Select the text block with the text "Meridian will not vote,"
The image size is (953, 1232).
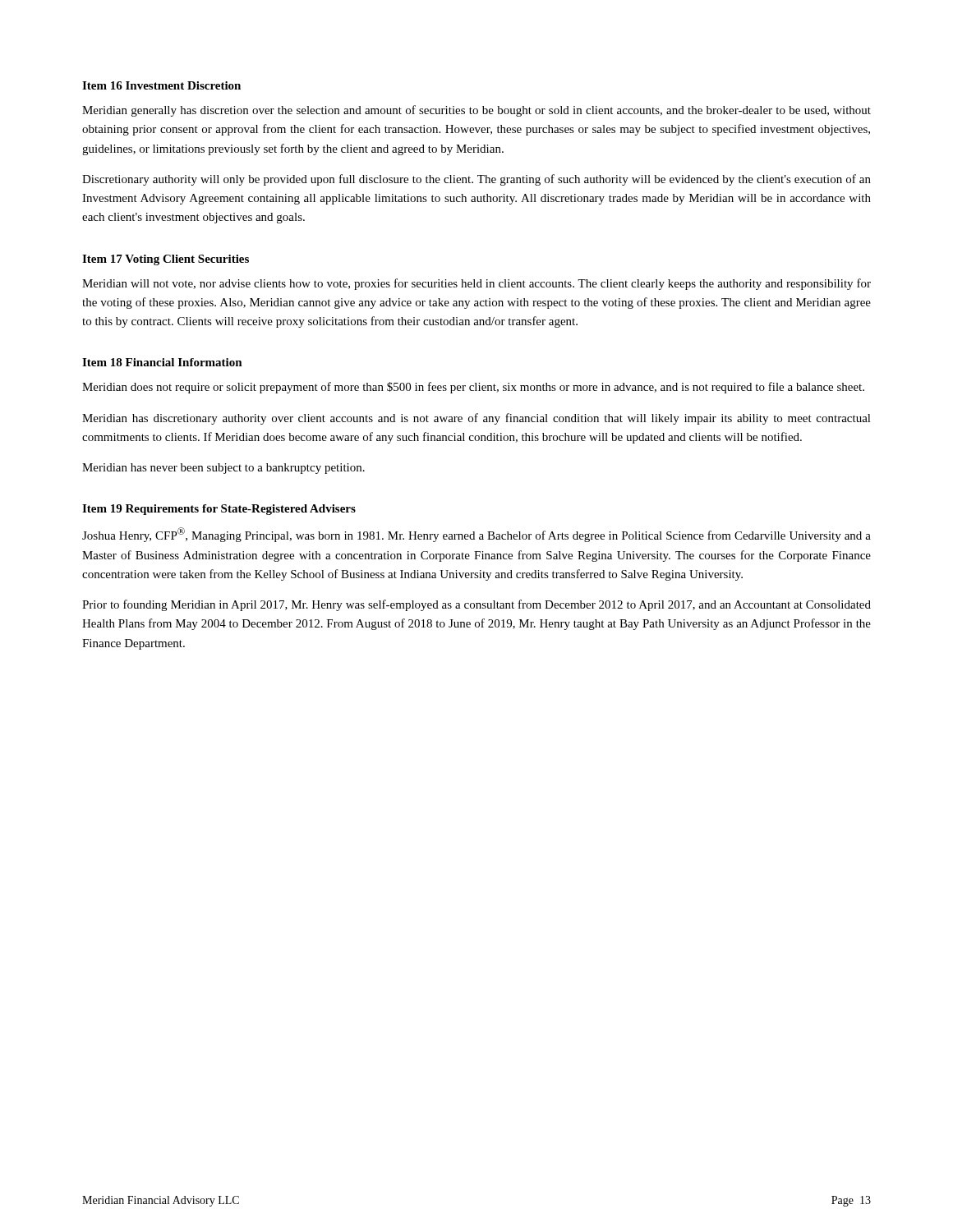pos(476,302)
